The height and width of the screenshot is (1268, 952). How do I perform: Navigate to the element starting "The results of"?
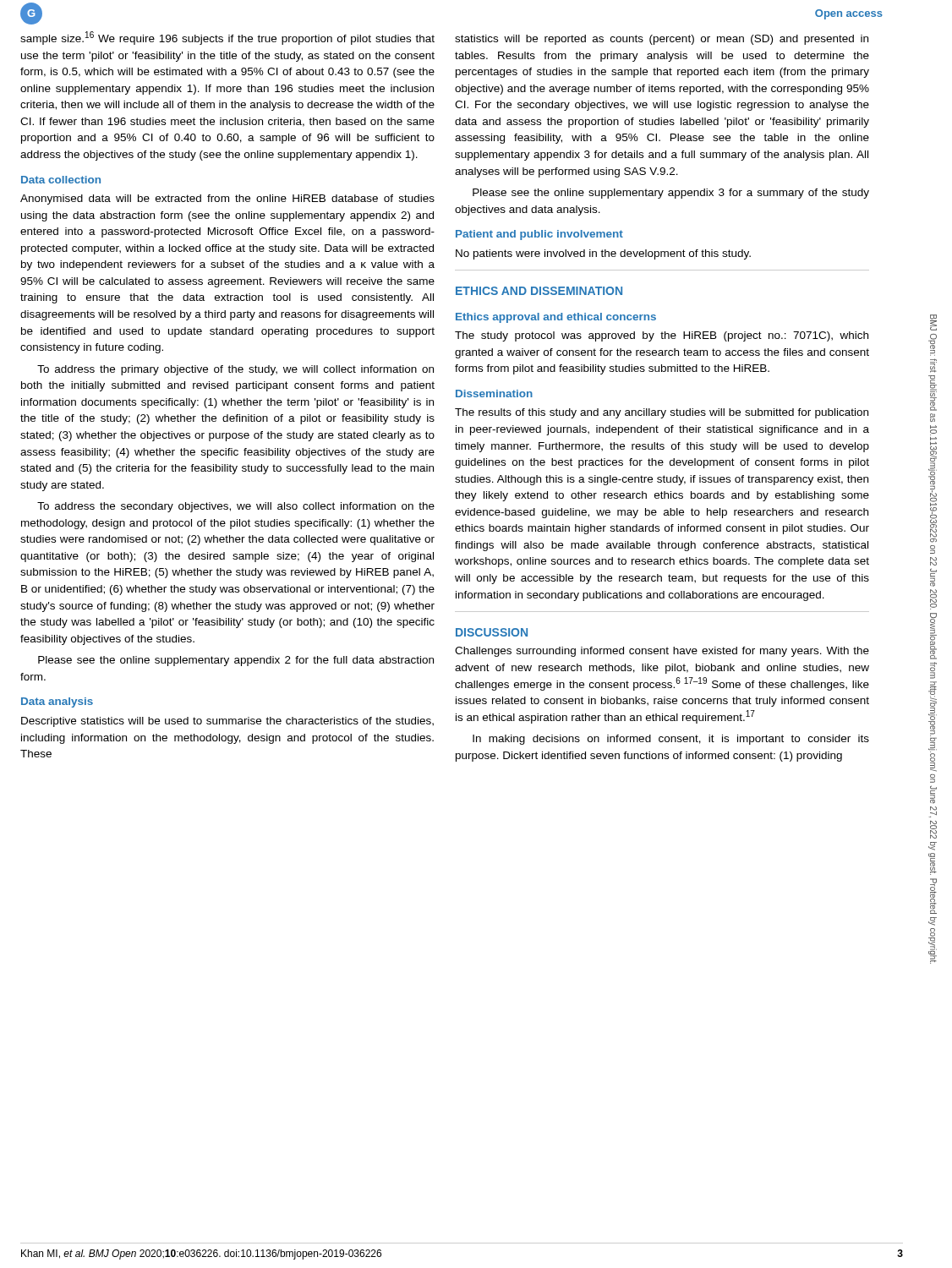coord(662,504)
